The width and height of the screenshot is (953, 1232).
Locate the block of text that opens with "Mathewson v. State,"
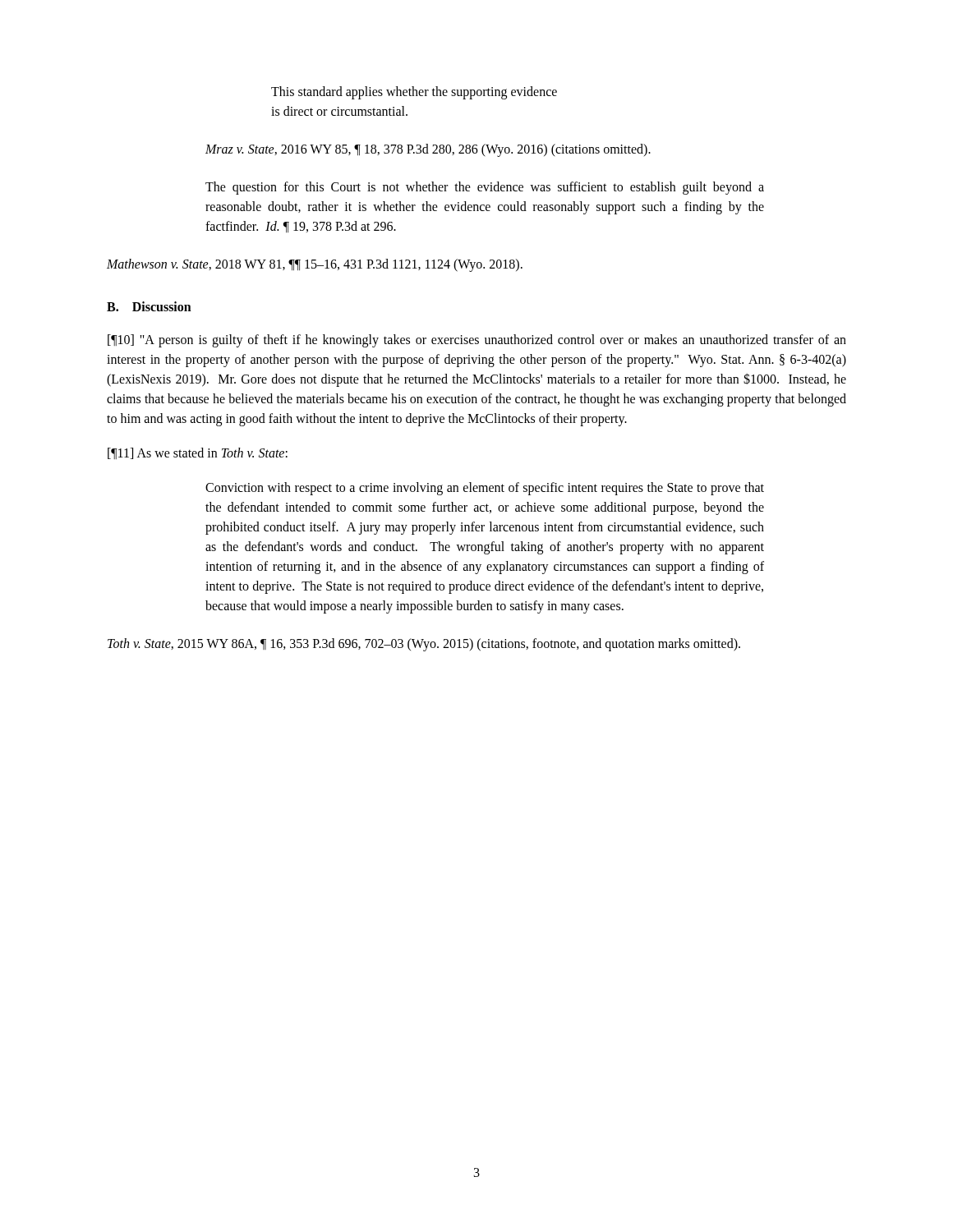coord(315,264)
